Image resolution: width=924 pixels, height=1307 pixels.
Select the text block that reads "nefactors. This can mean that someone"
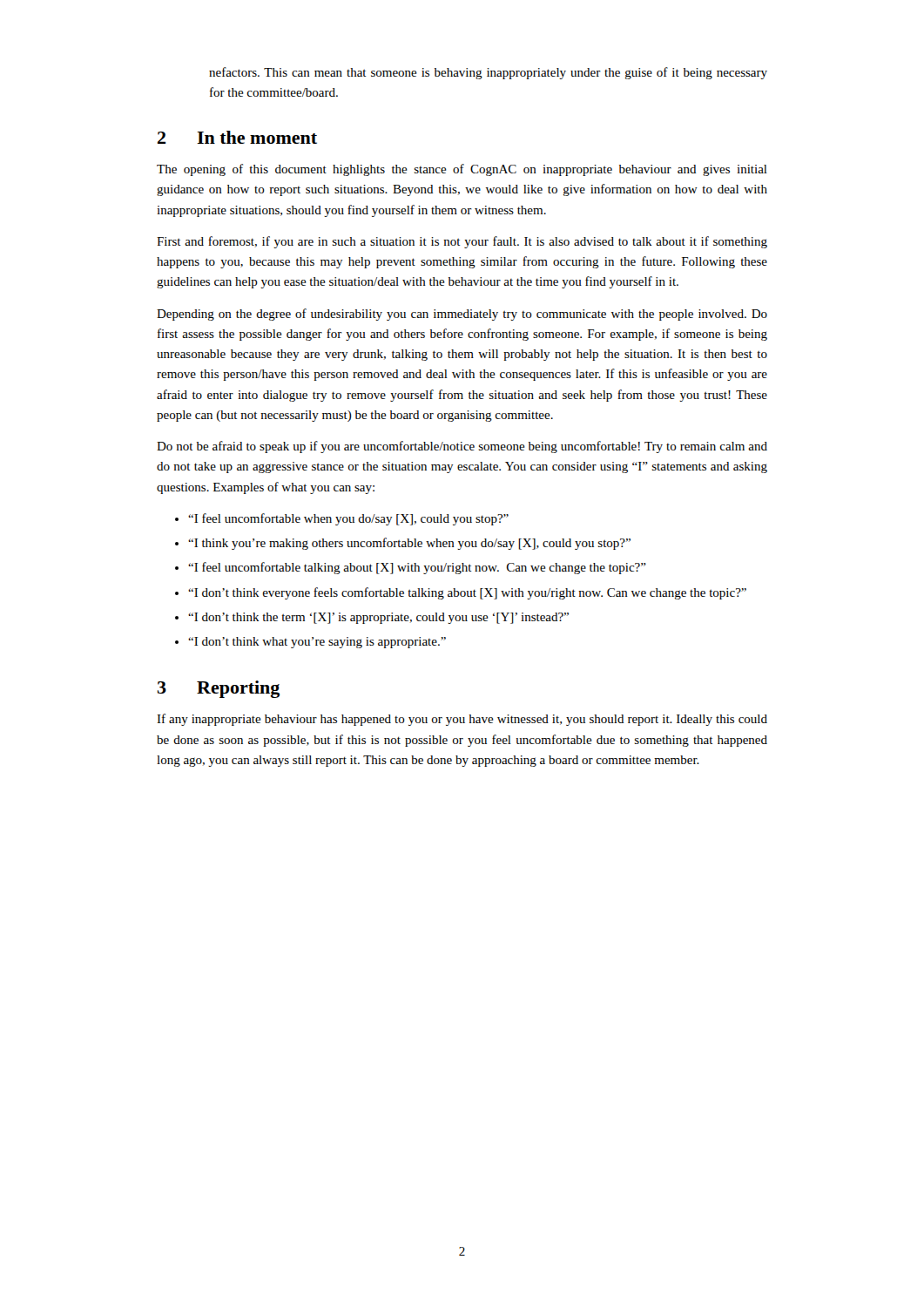[x=488, y=82]
